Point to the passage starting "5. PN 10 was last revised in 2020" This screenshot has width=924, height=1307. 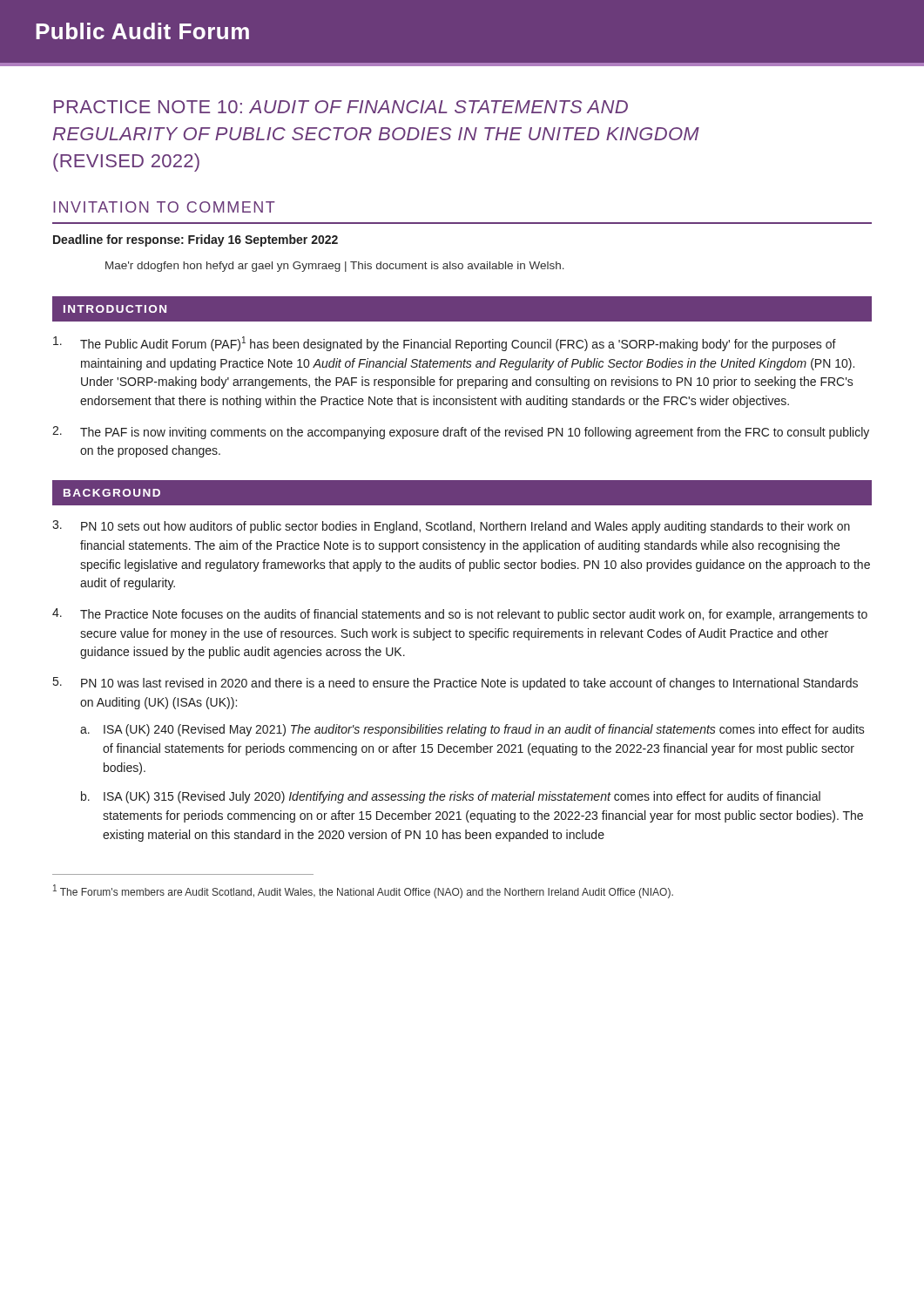click(x=455, y=684)
